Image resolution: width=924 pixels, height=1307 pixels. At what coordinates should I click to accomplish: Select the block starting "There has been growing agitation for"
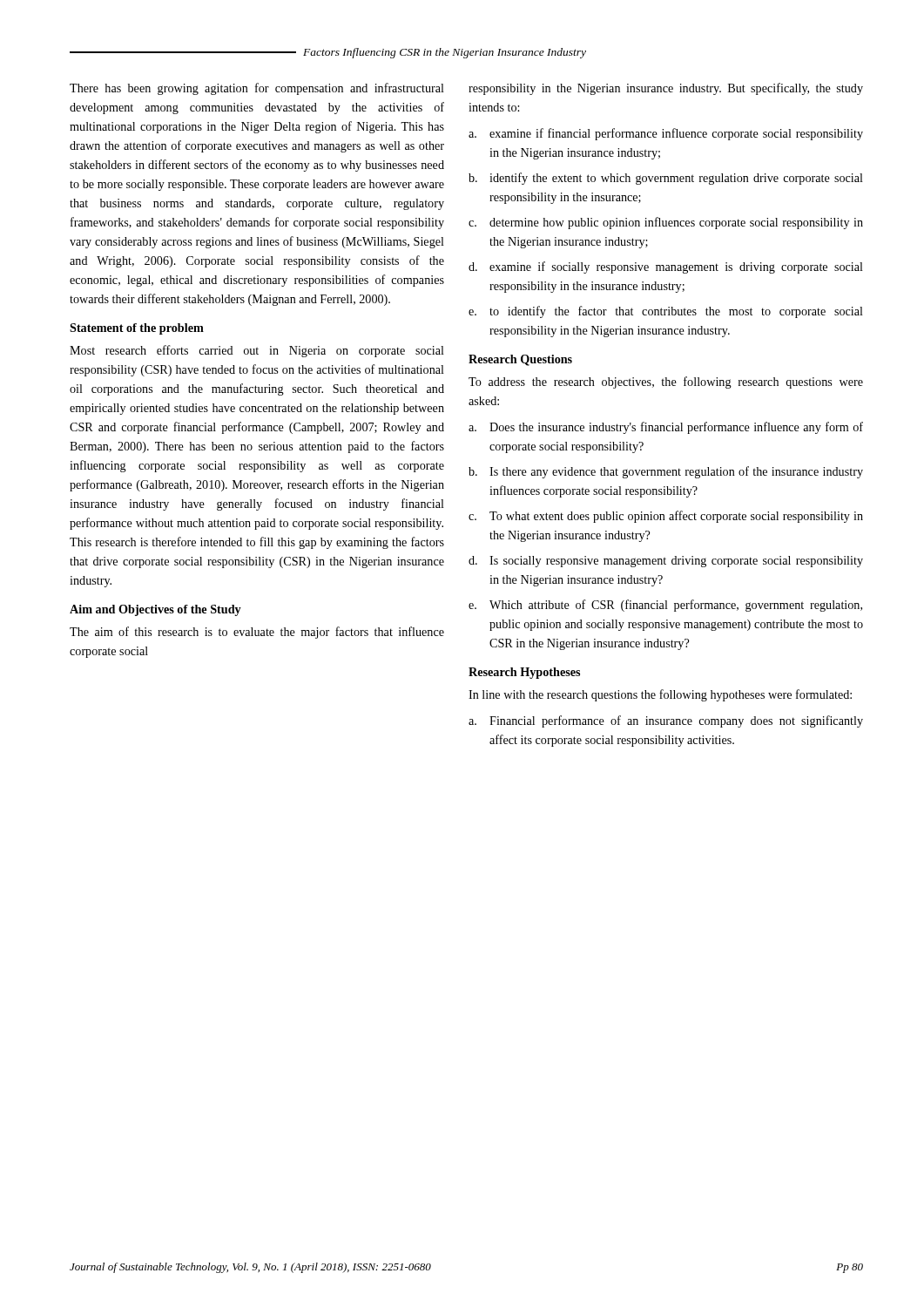[257, 193]
